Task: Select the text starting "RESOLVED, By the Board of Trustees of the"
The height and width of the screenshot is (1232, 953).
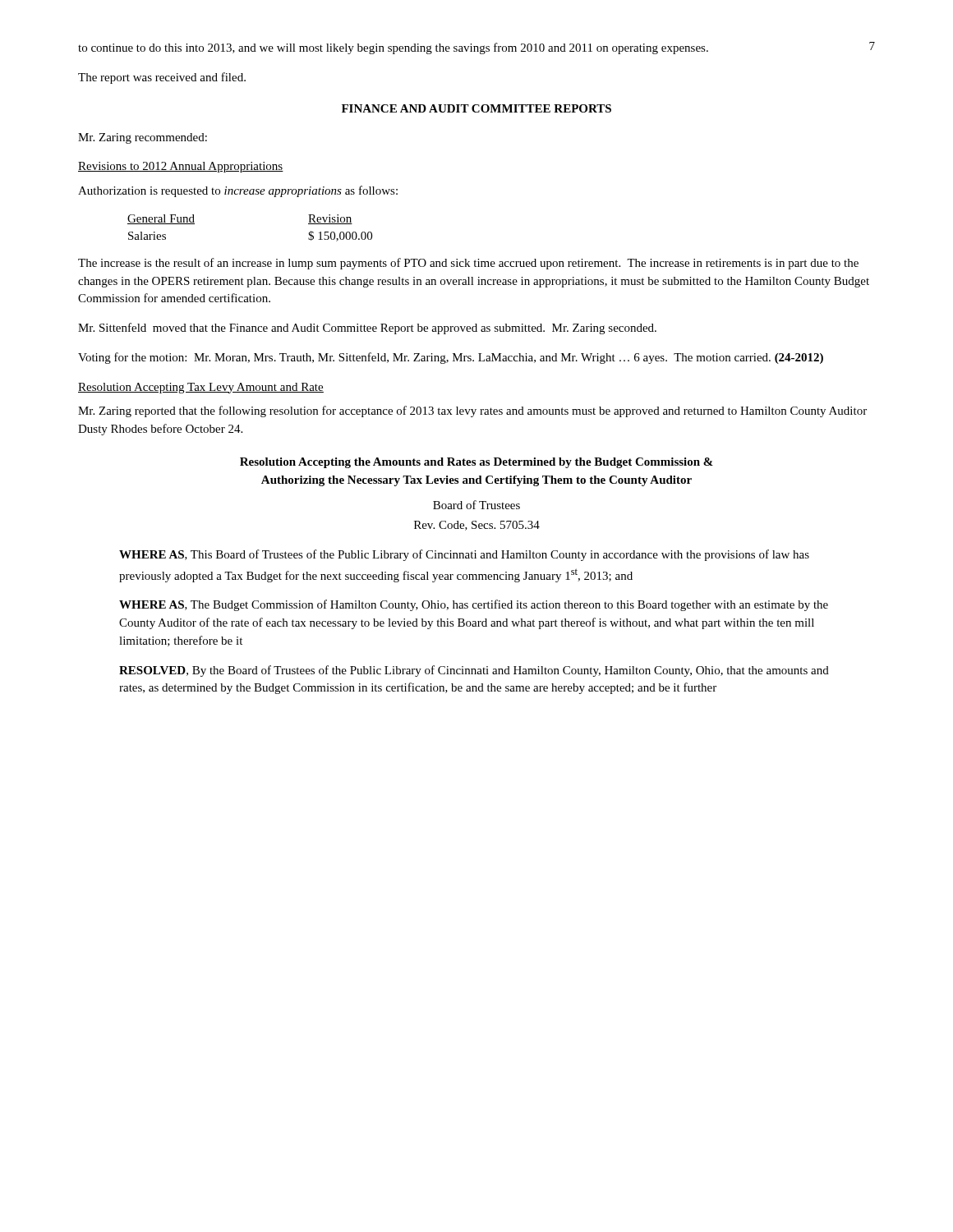Action: click(x=485, y=679)
